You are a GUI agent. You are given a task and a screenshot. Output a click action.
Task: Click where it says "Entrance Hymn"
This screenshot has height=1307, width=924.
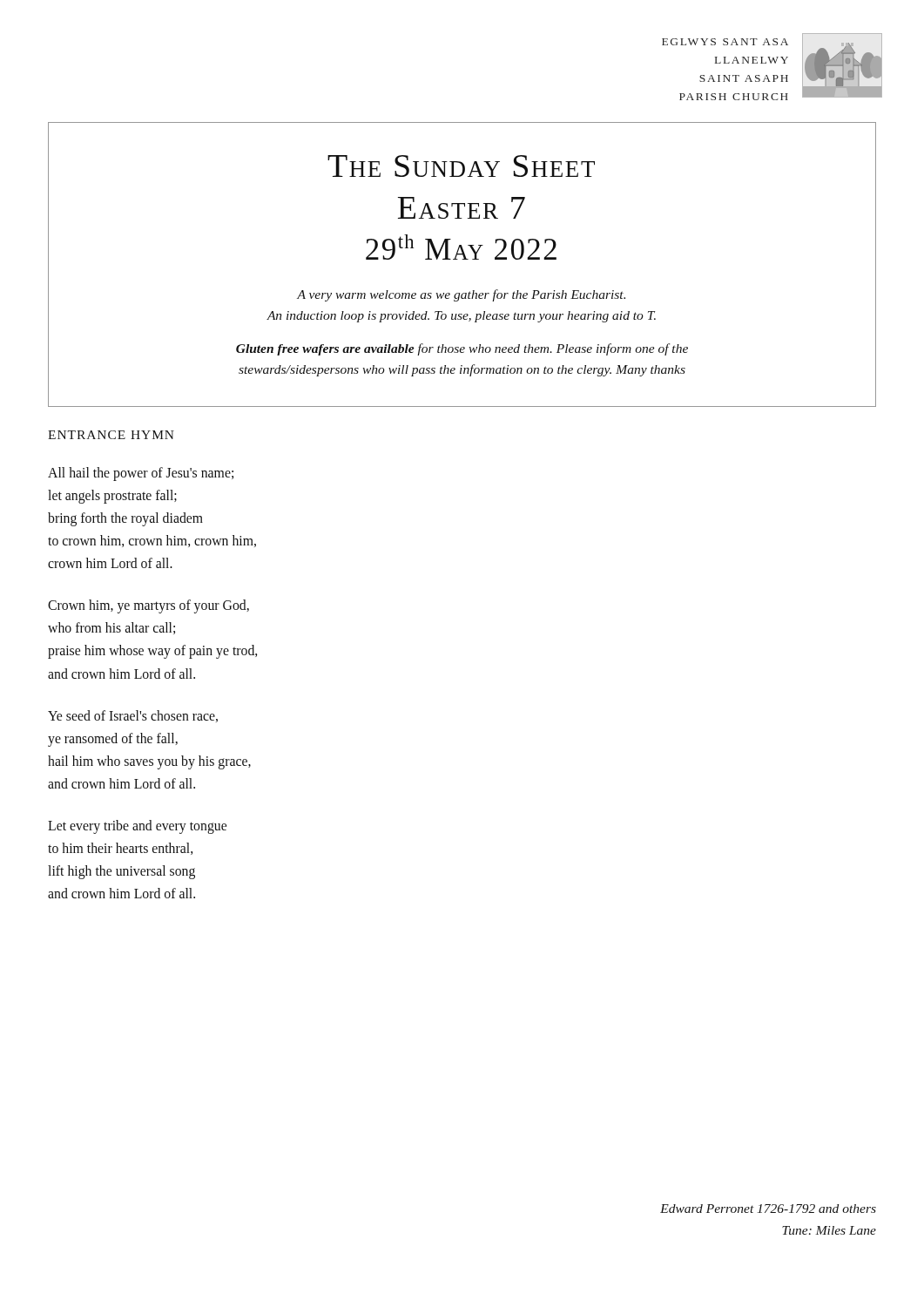click(111, 435)
